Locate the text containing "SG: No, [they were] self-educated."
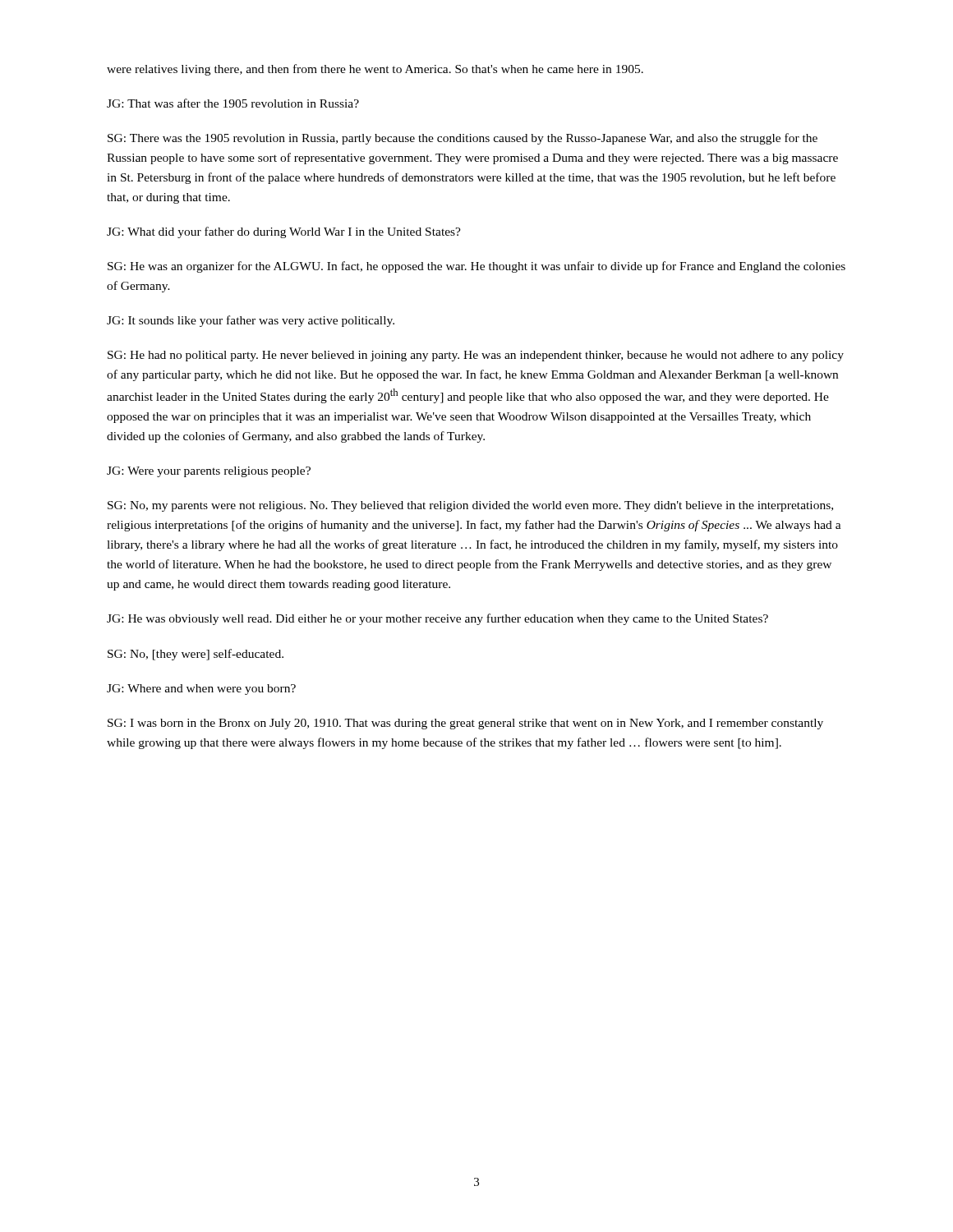Viewport: 953px width, 1232px height. [196, 653]
